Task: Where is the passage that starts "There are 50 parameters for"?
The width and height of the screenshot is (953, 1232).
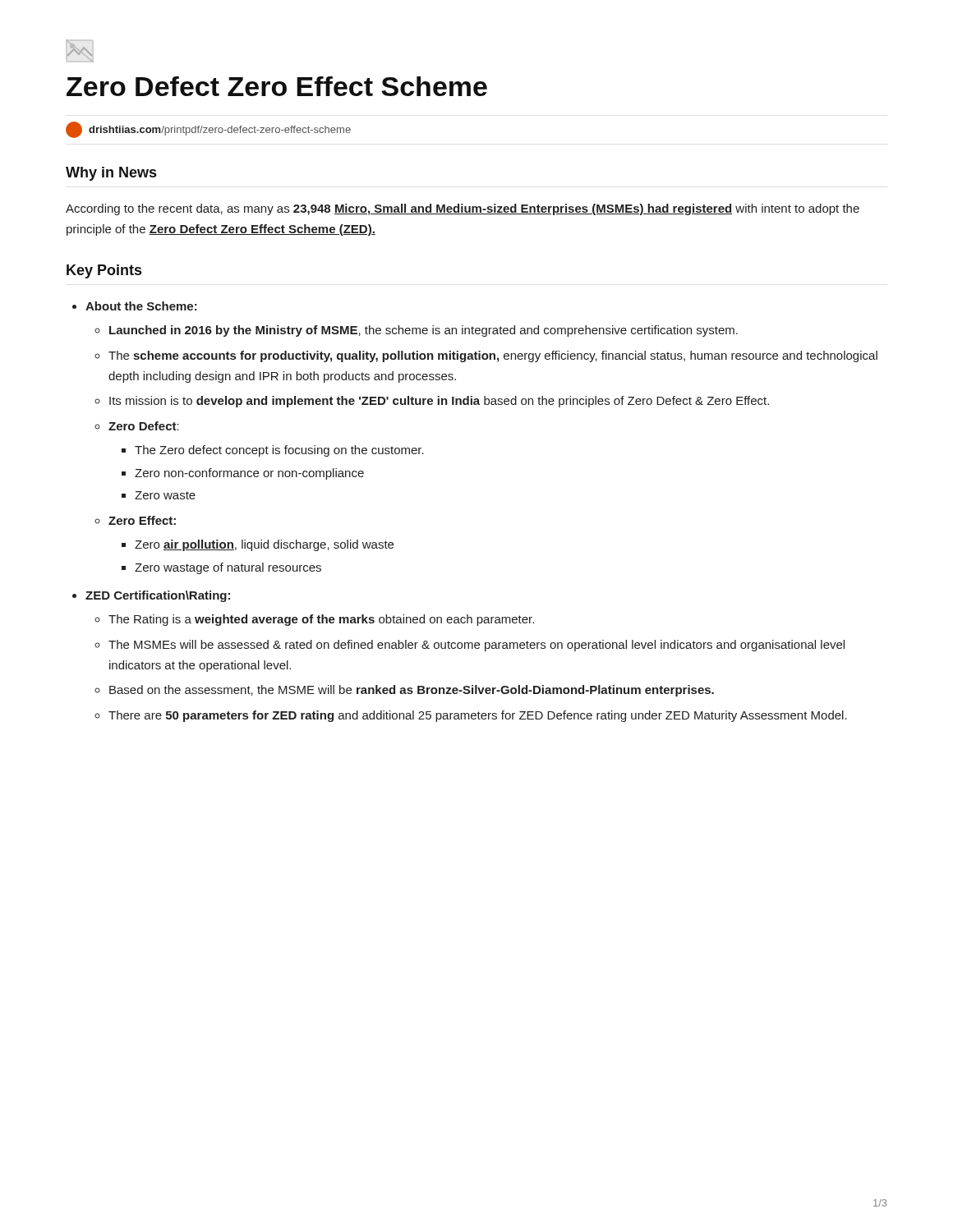Action: point(478,715)
